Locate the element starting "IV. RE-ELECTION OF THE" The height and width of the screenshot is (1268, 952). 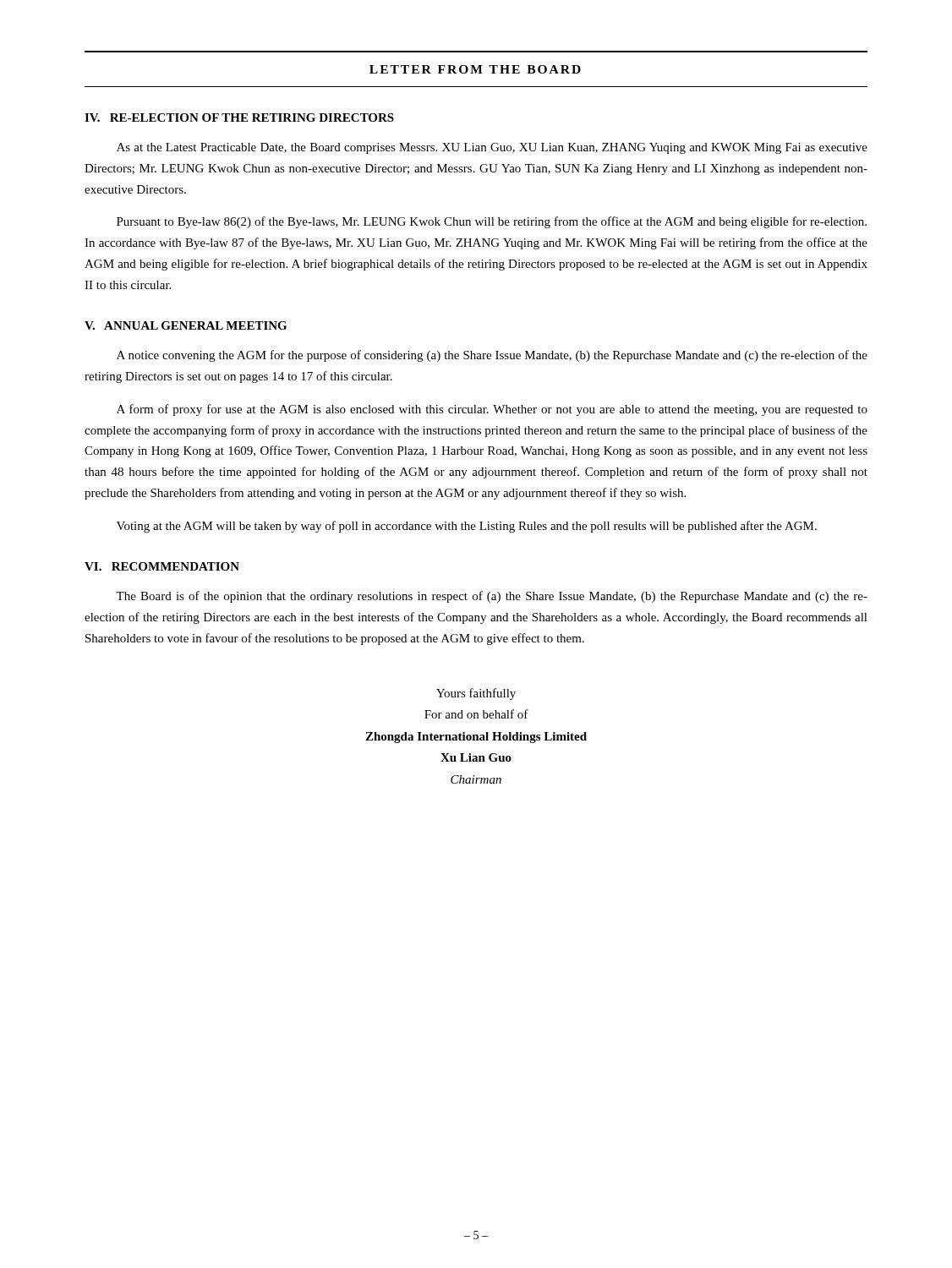pyautogui.click(x=239, y=117)
